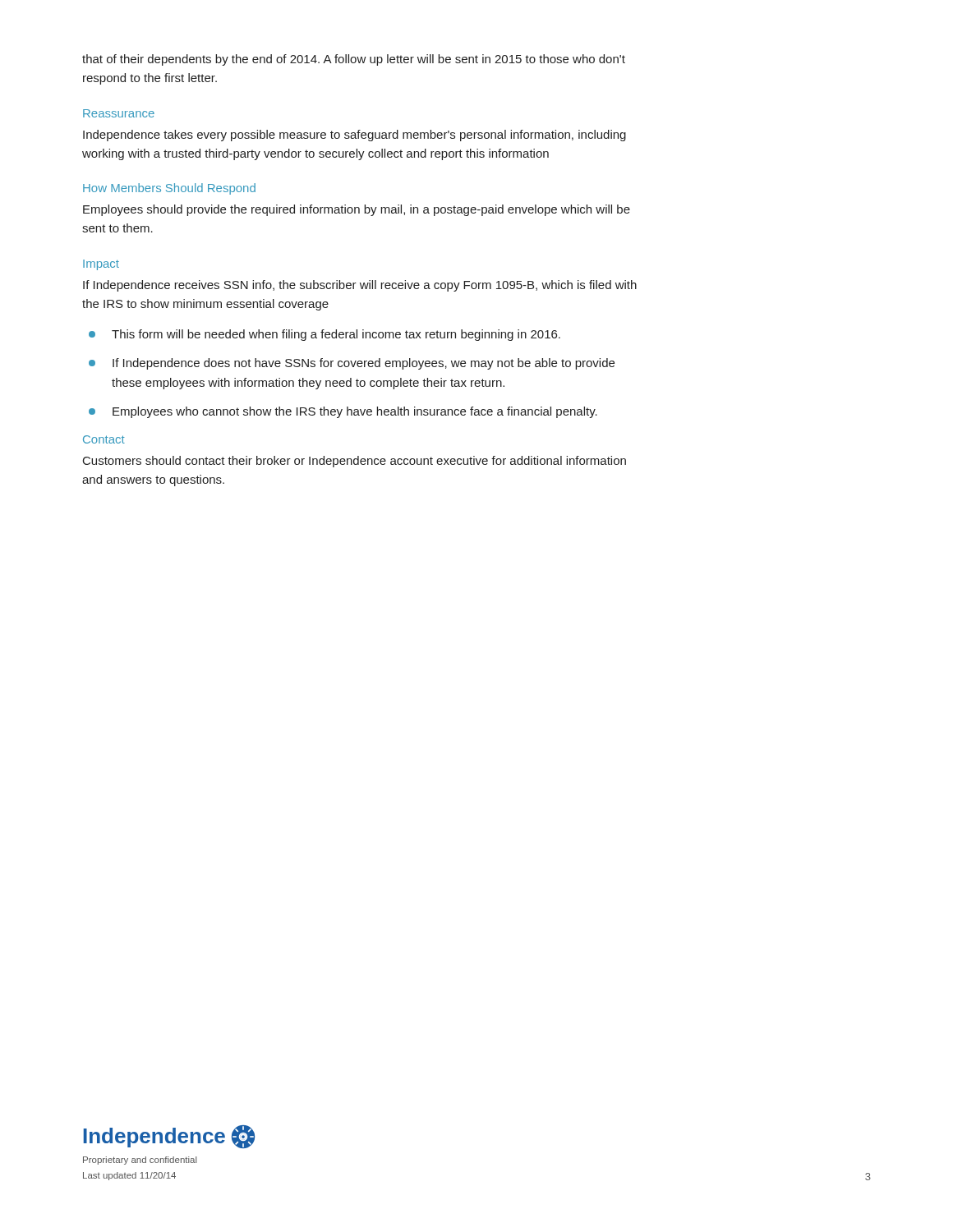Find the block starting "Employees should provide the required information by mail,"

click(356, 219)
